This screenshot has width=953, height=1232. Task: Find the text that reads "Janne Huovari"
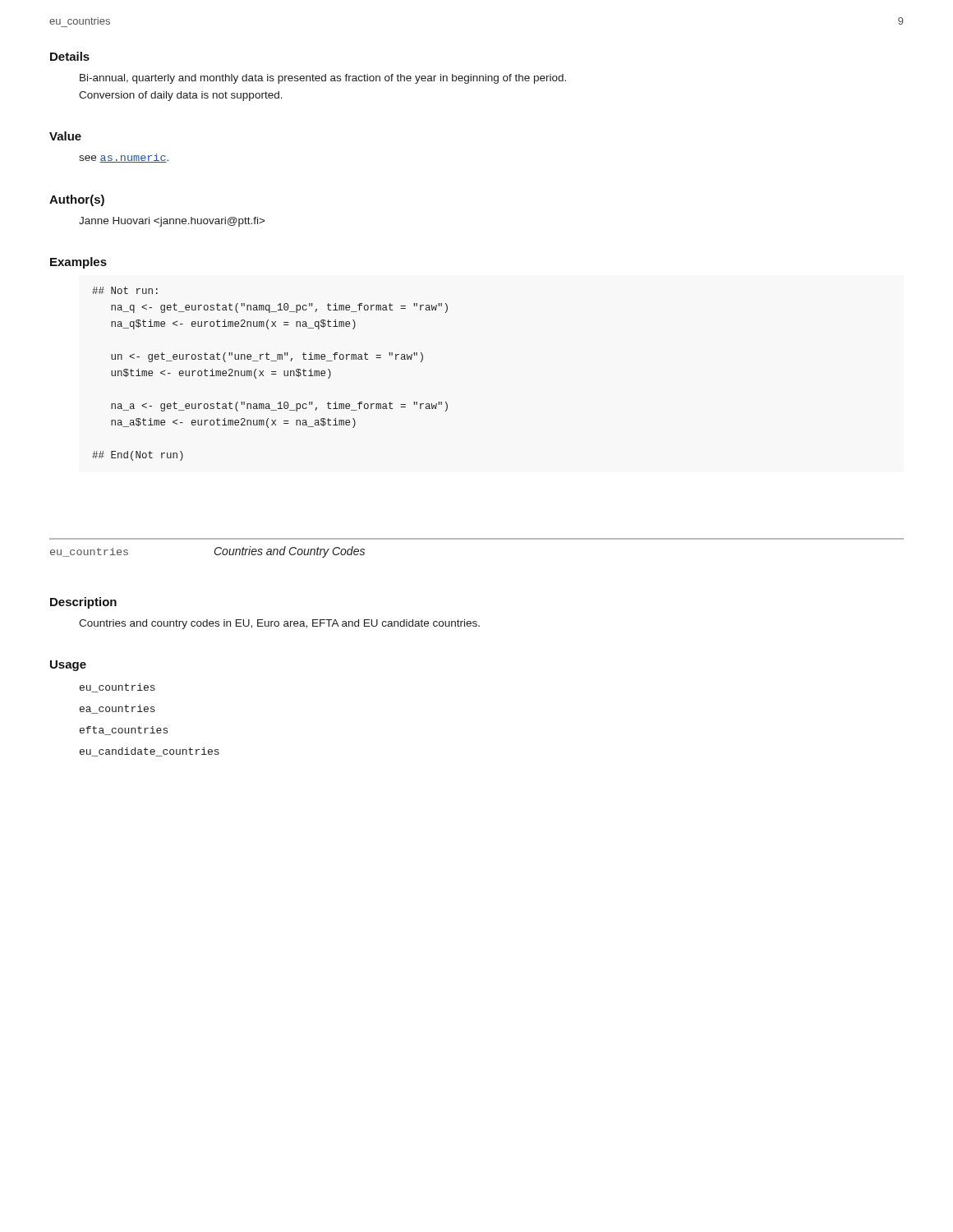(x=172, y=220)
